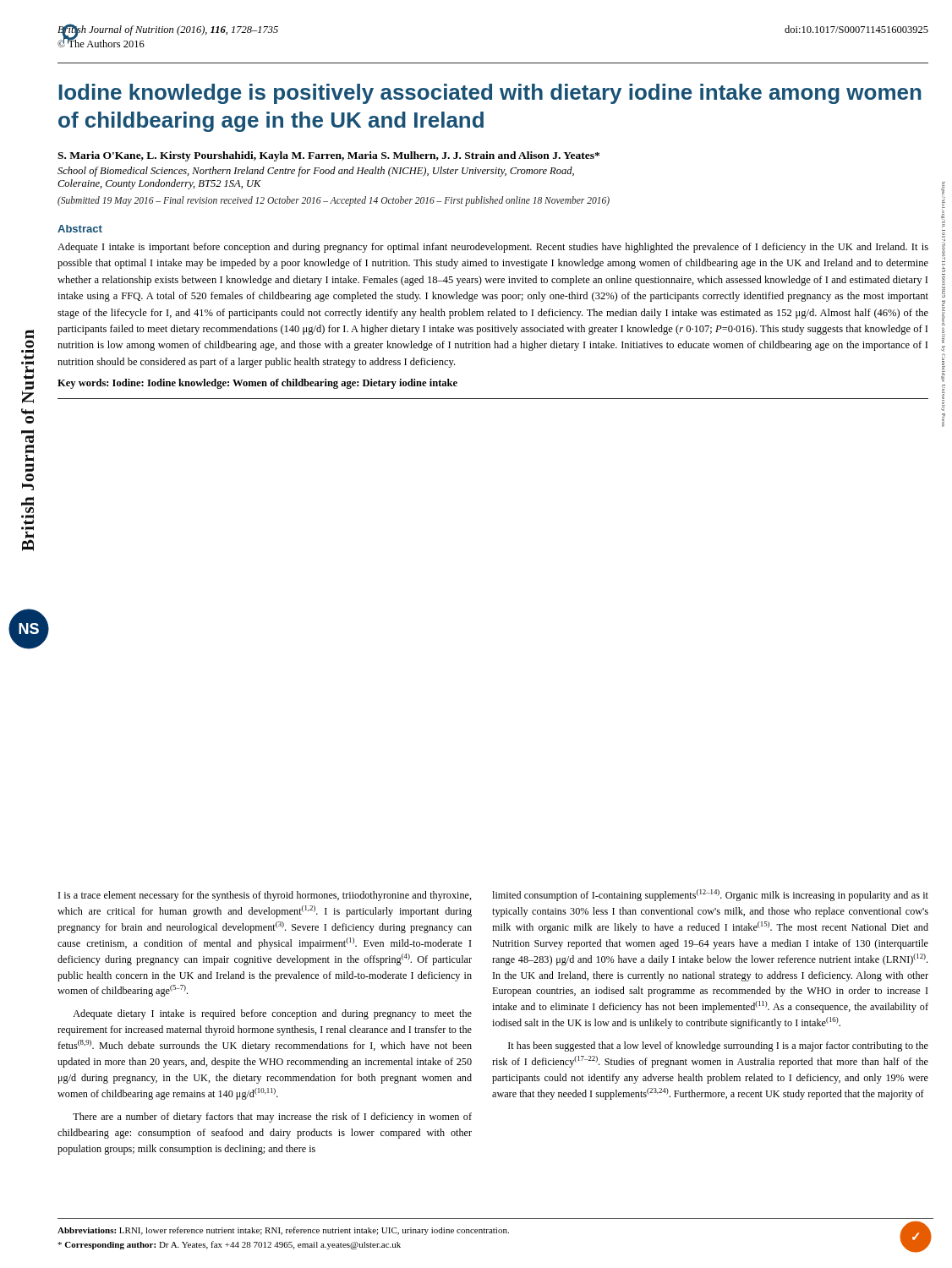Select the region starting "I is a trace element necessary for the"
Viewport: 952px width, 1268px height.
265,1022
